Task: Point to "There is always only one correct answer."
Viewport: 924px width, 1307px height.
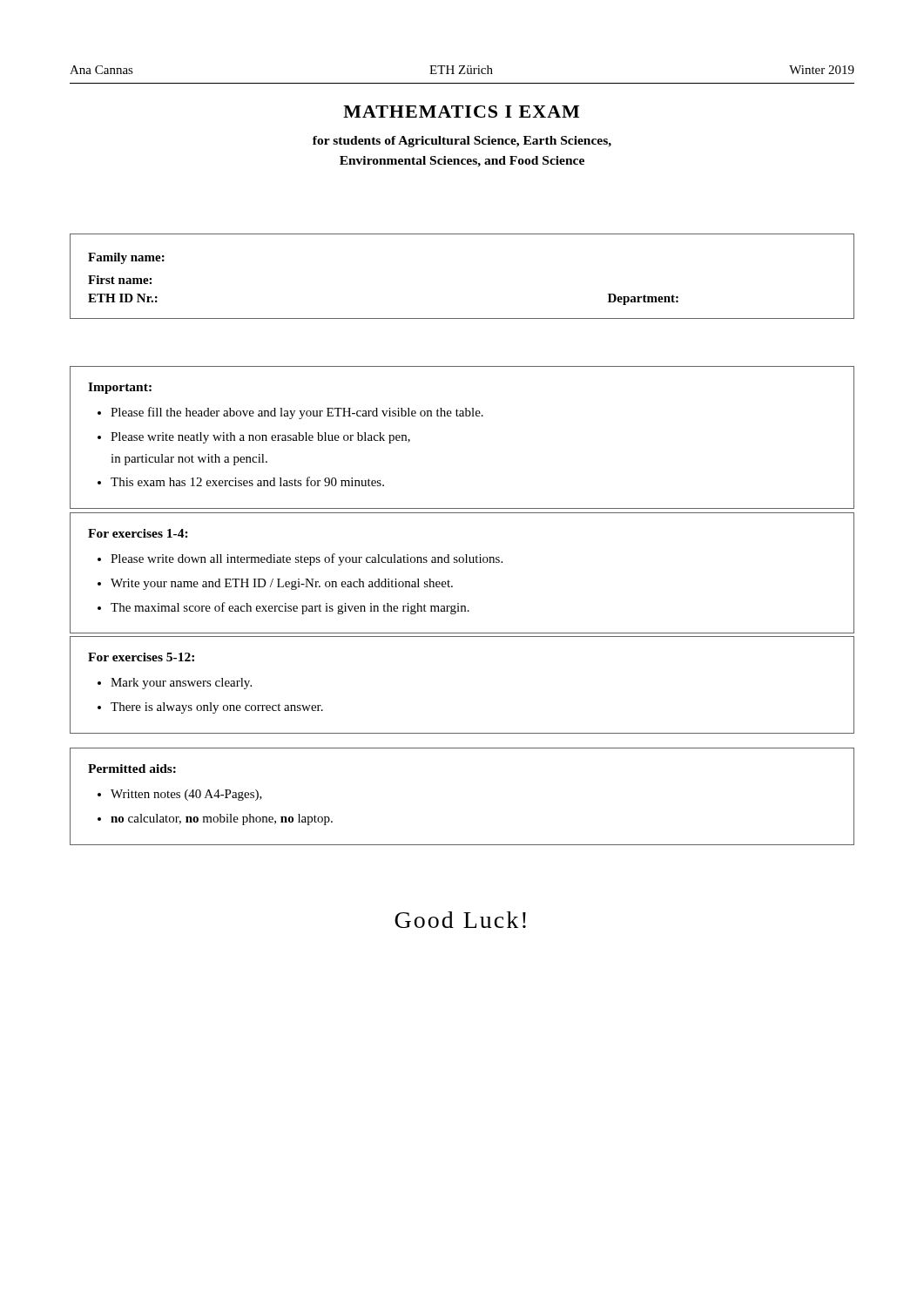Action: pos(217,706)
